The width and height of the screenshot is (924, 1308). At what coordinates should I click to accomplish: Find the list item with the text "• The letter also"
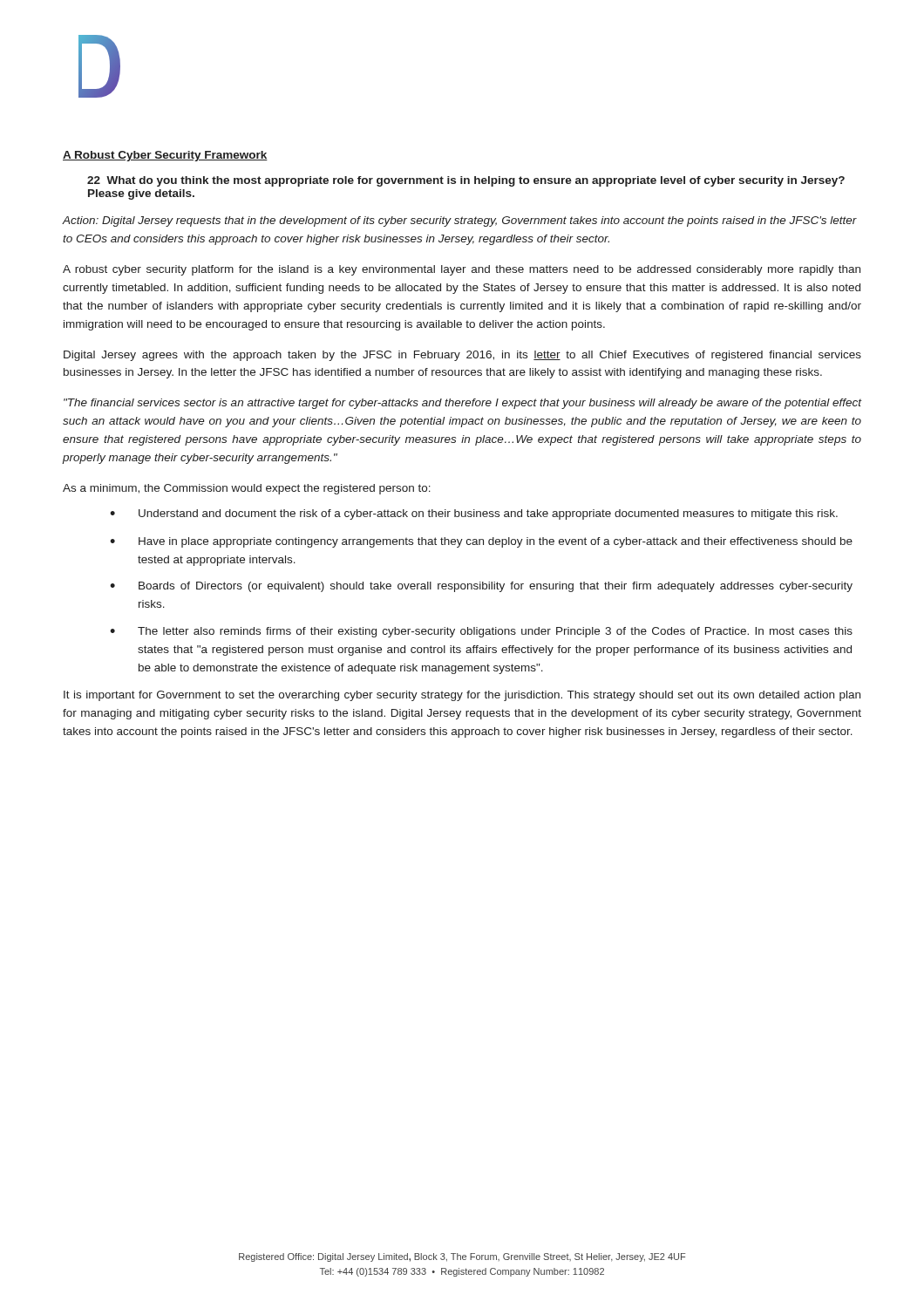point(481,650)
